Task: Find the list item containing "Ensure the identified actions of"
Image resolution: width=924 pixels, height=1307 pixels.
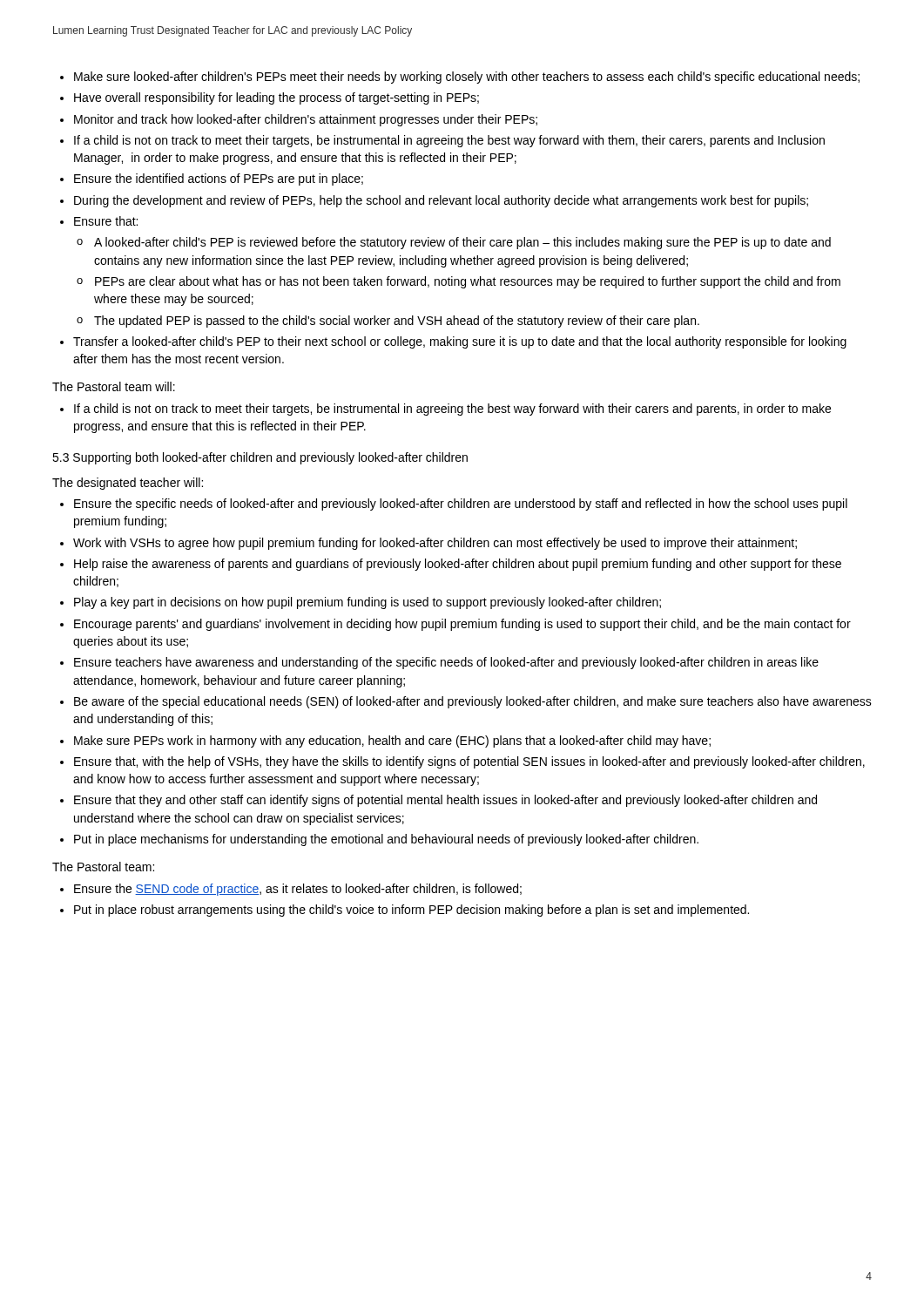Action: pos(219,179)
